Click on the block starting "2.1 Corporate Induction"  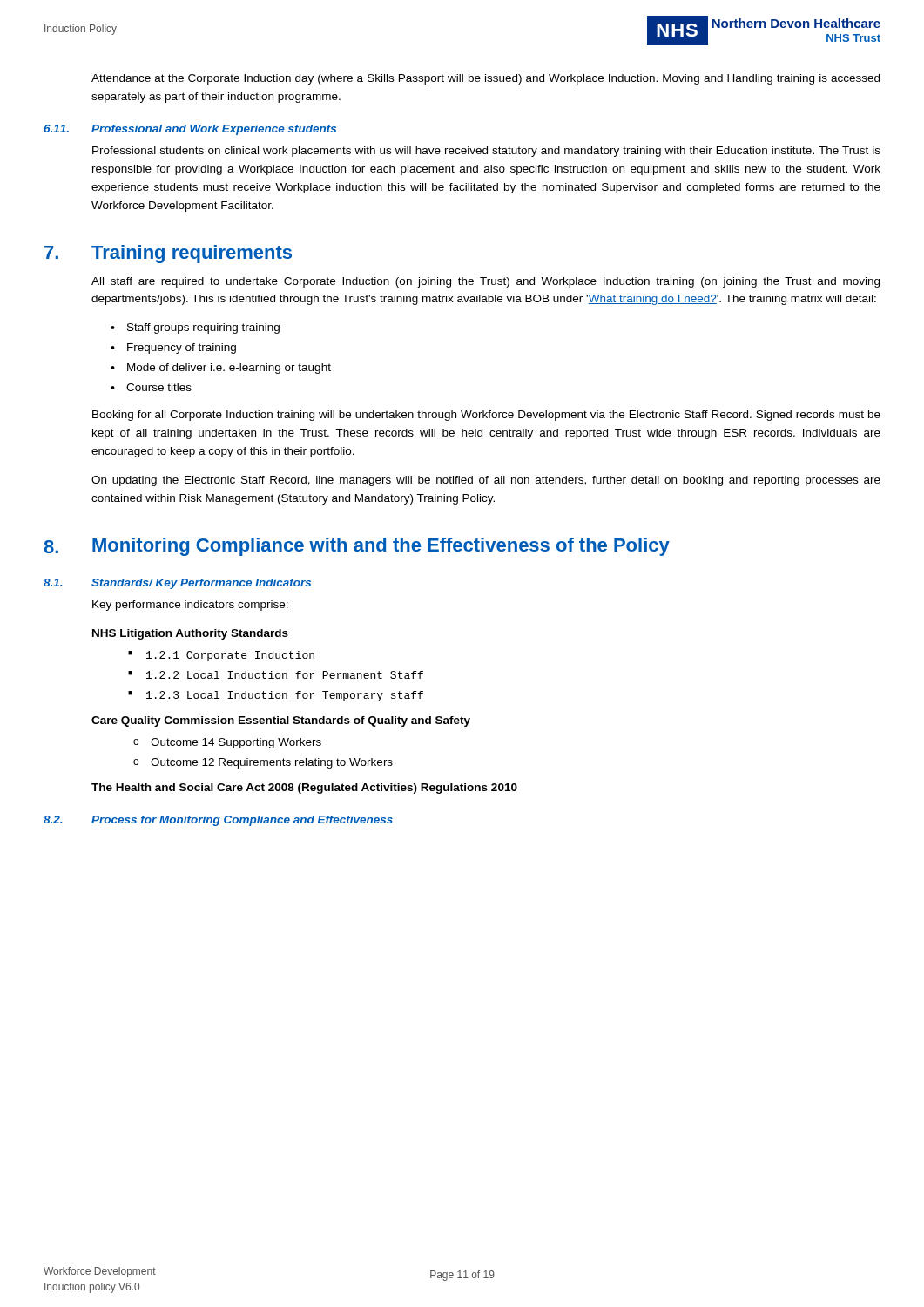(x=230, y=655)
